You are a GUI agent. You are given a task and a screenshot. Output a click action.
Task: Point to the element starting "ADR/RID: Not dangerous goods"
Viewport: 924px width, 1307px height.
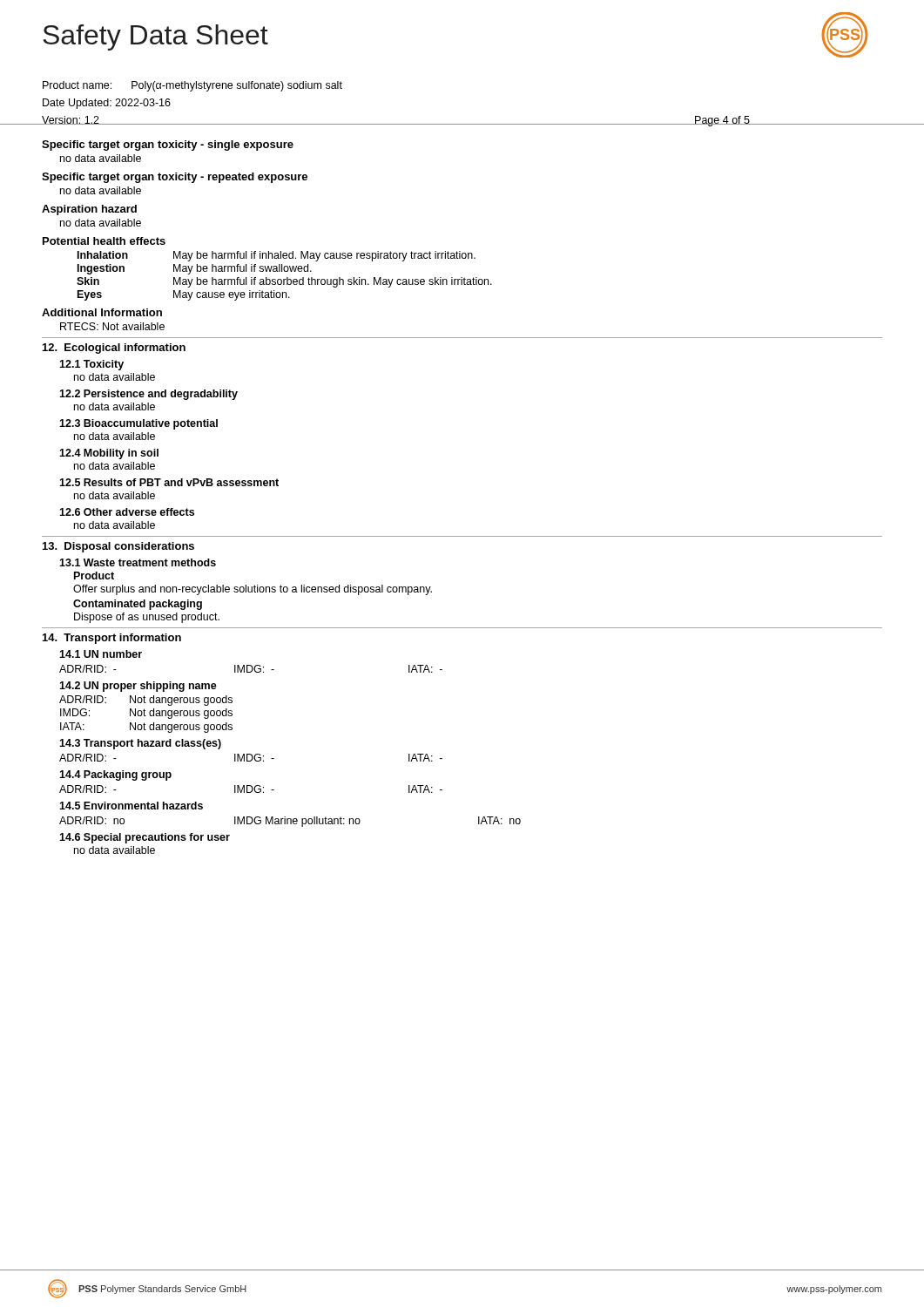(146, 701)
